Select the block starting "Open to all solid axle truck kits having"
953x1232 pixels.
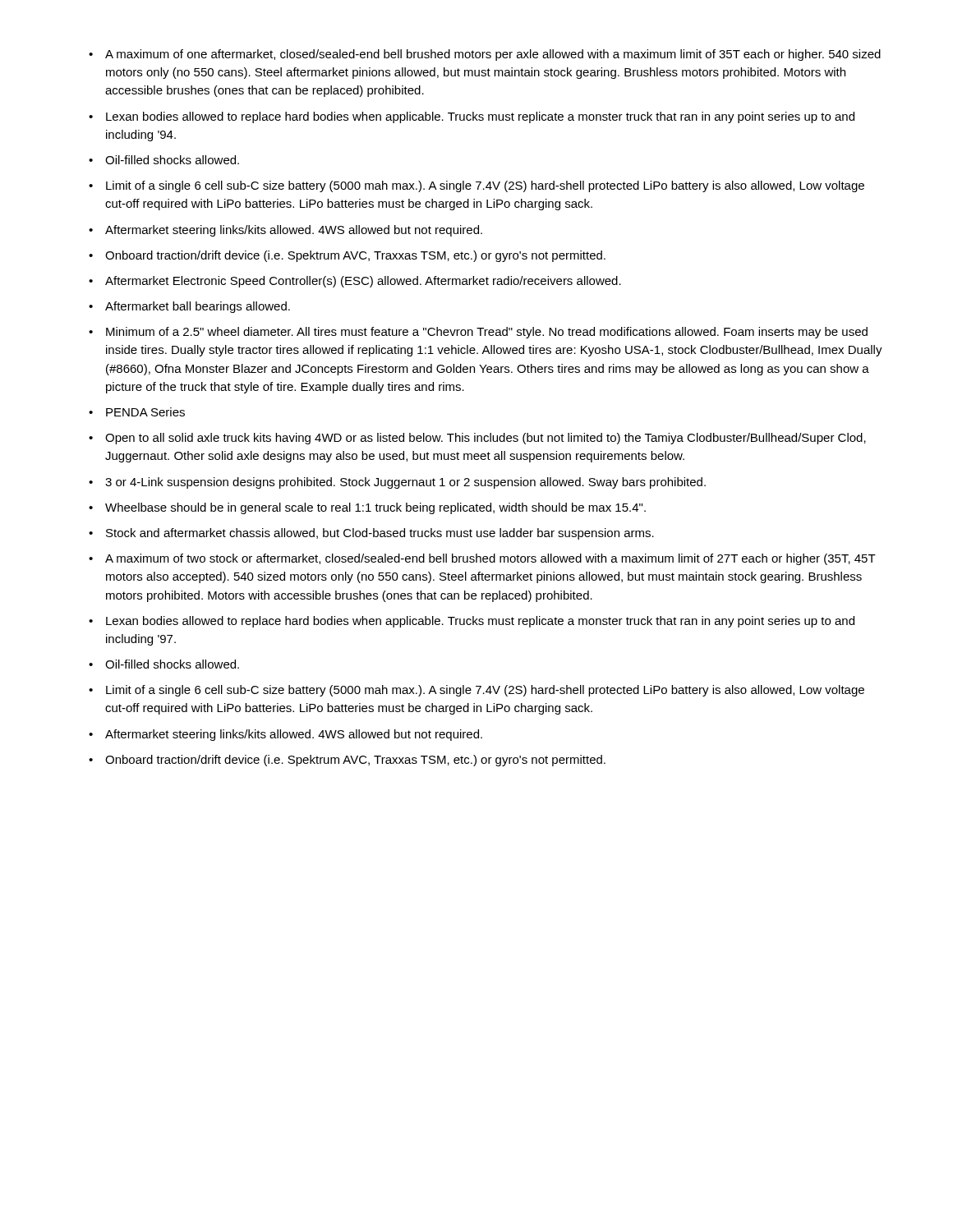[x=486, y=447]
